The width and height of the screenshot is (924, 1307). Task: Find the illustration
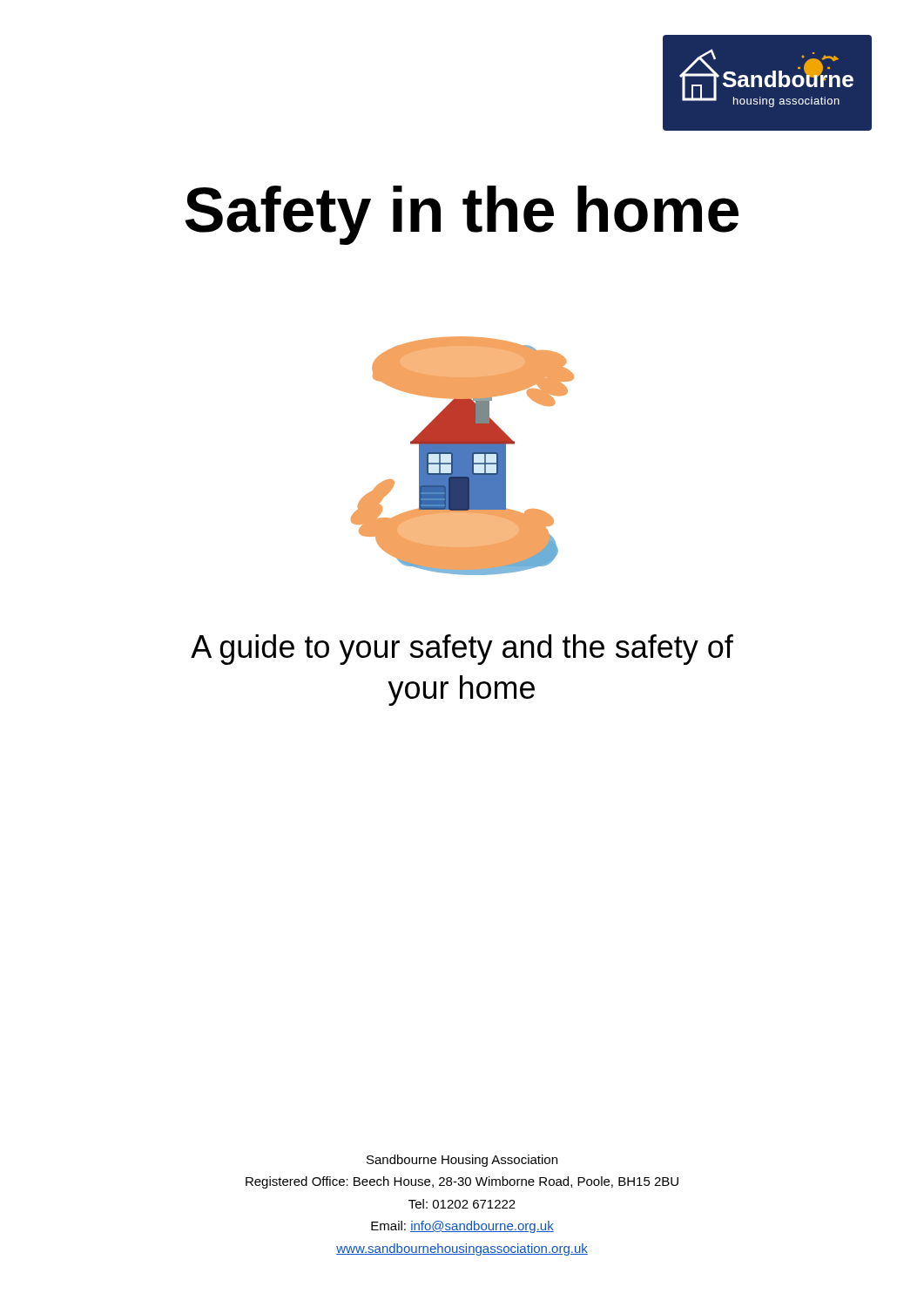(x=462, y=449)
